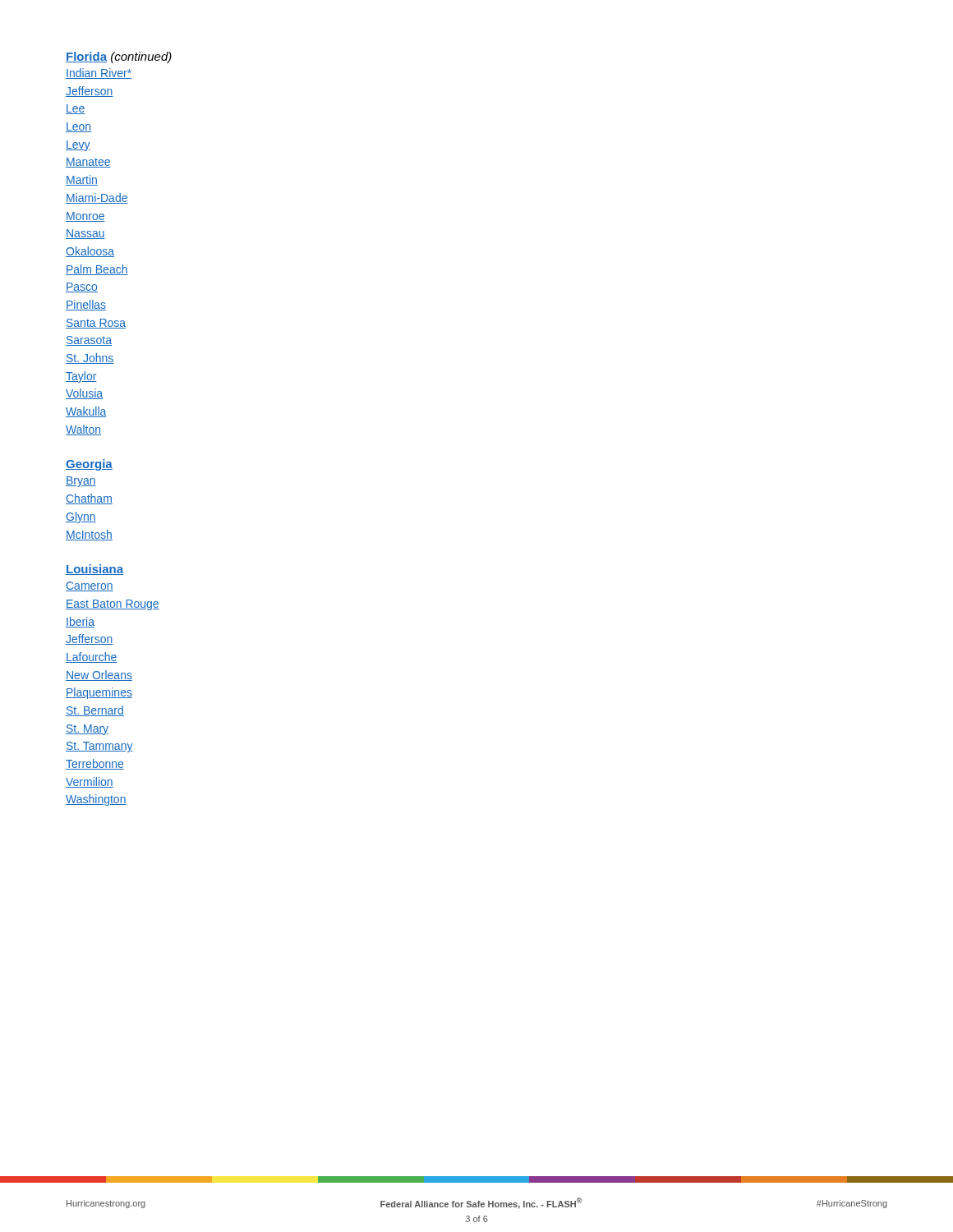Point to "East Baton Rouge"
This screenshot has height=1232, width=953.
112,604
